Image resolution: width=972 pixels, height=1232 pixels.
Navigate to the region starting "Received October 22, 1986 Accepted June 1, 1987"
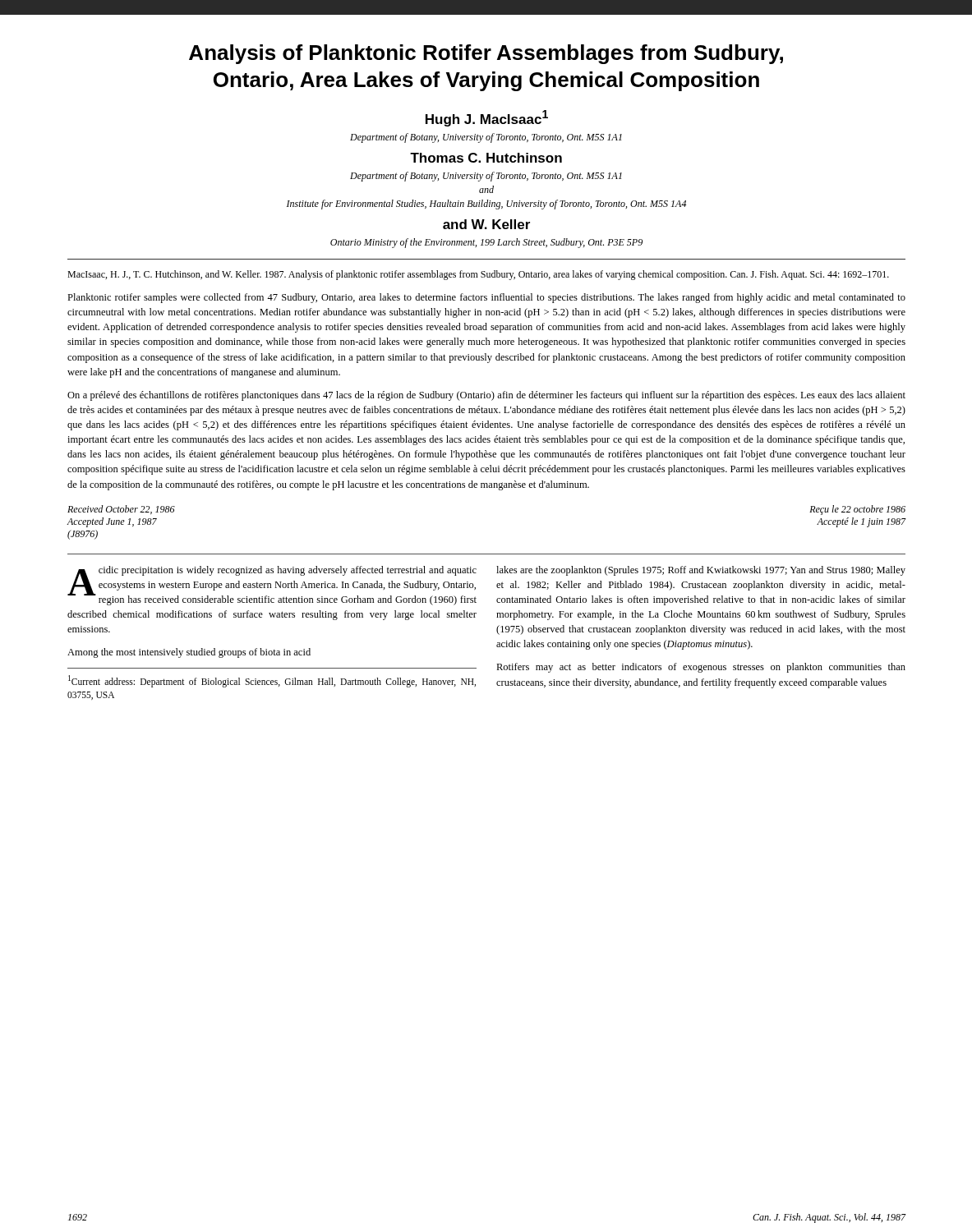point(120,510)
